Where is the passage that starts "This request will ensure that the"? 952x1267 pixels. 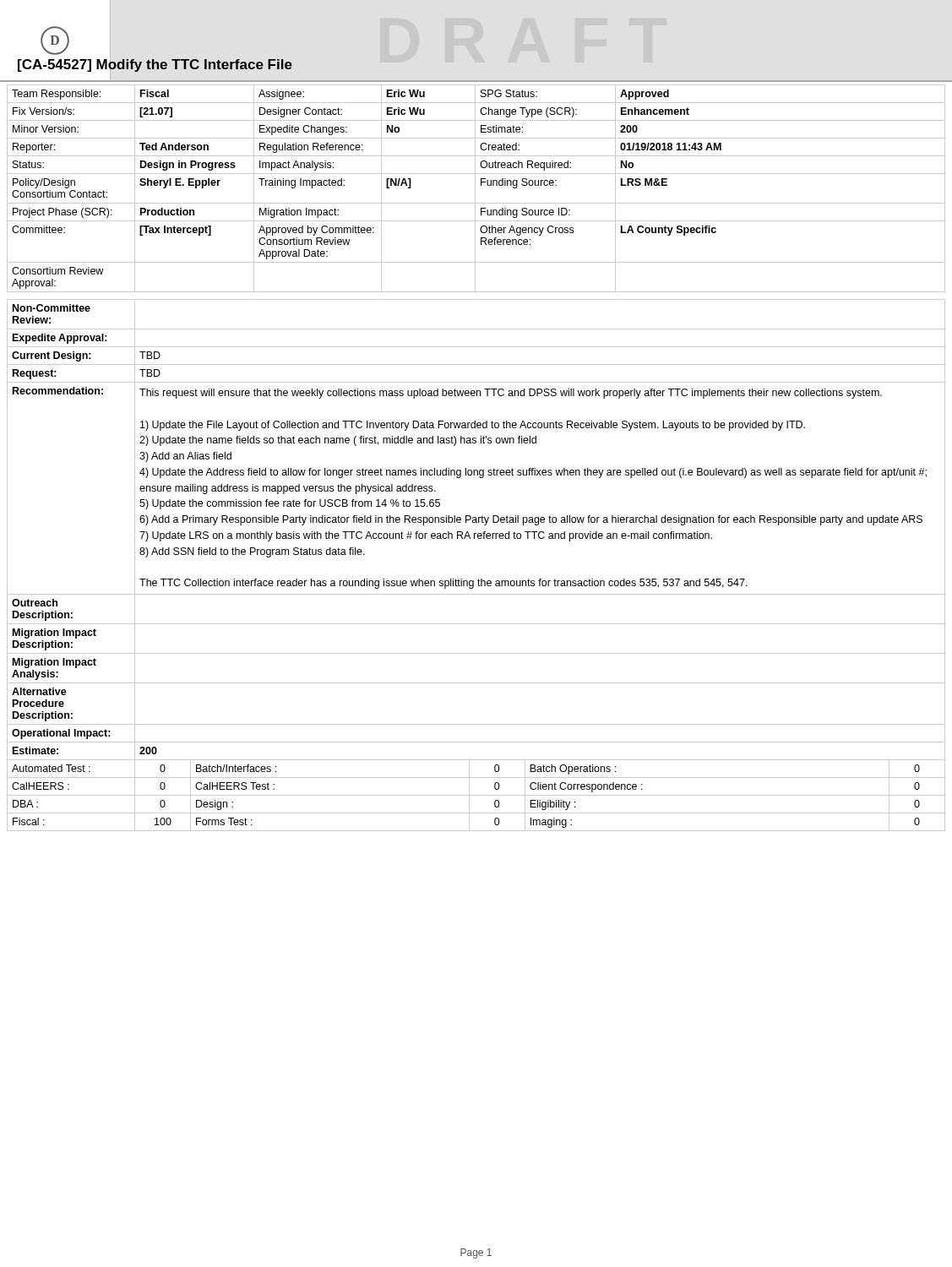click(x=511, y=394)
